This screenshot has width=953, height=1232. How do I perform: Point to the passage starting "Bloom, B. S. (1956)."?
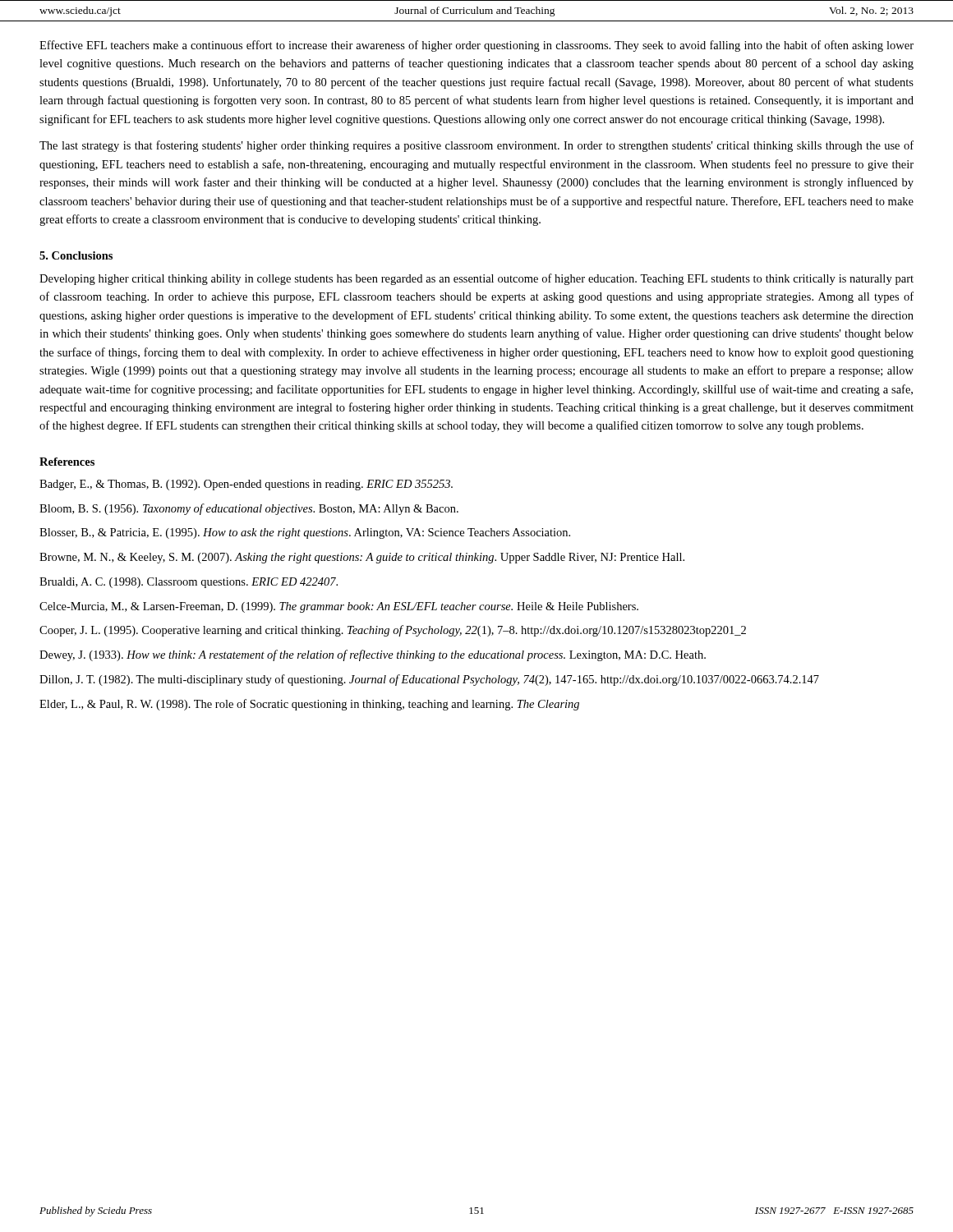point(249,508)
